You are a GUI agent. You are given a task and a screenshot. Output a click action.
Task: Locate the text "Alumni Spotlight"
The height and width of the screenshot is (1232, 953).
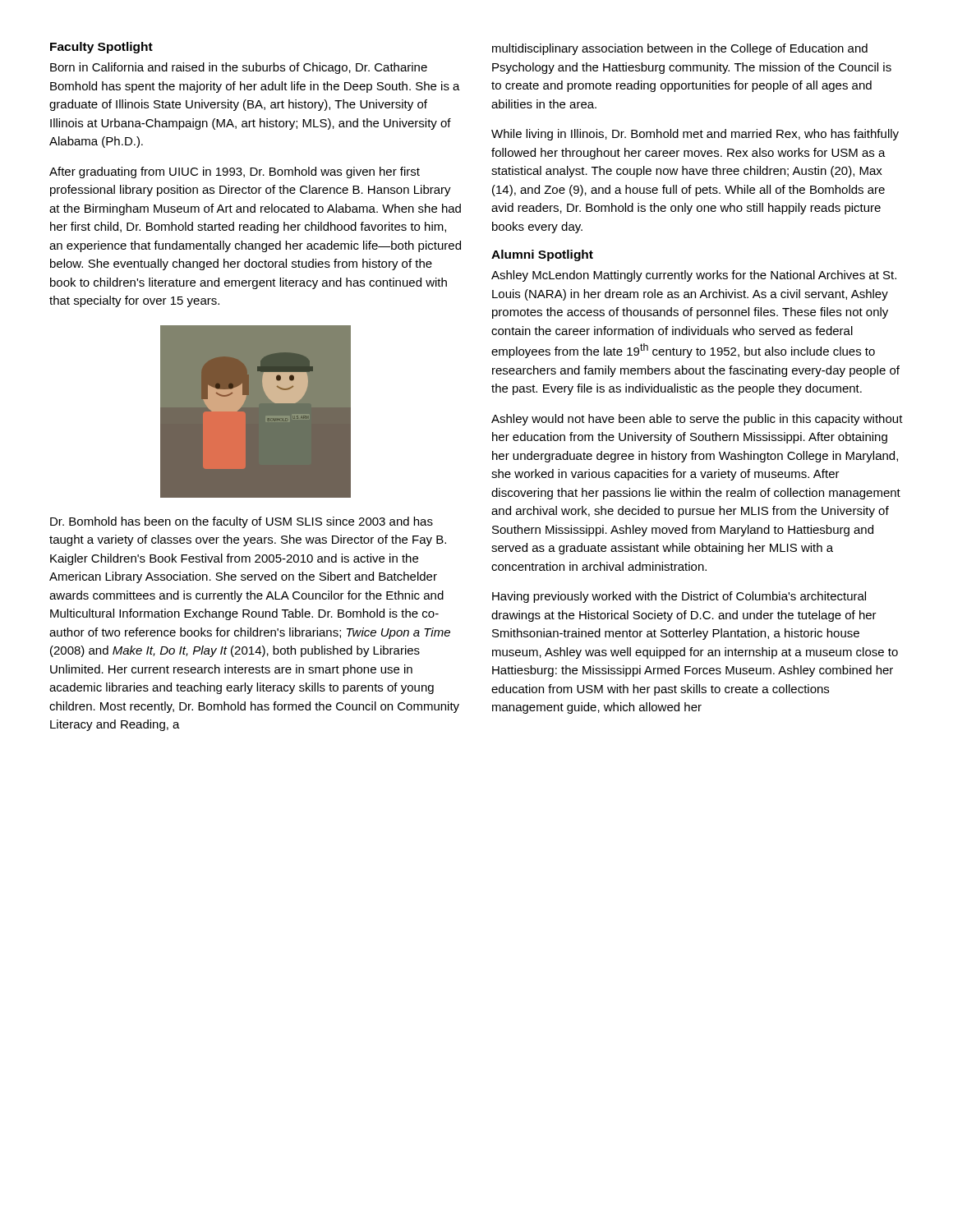(542, 254)
